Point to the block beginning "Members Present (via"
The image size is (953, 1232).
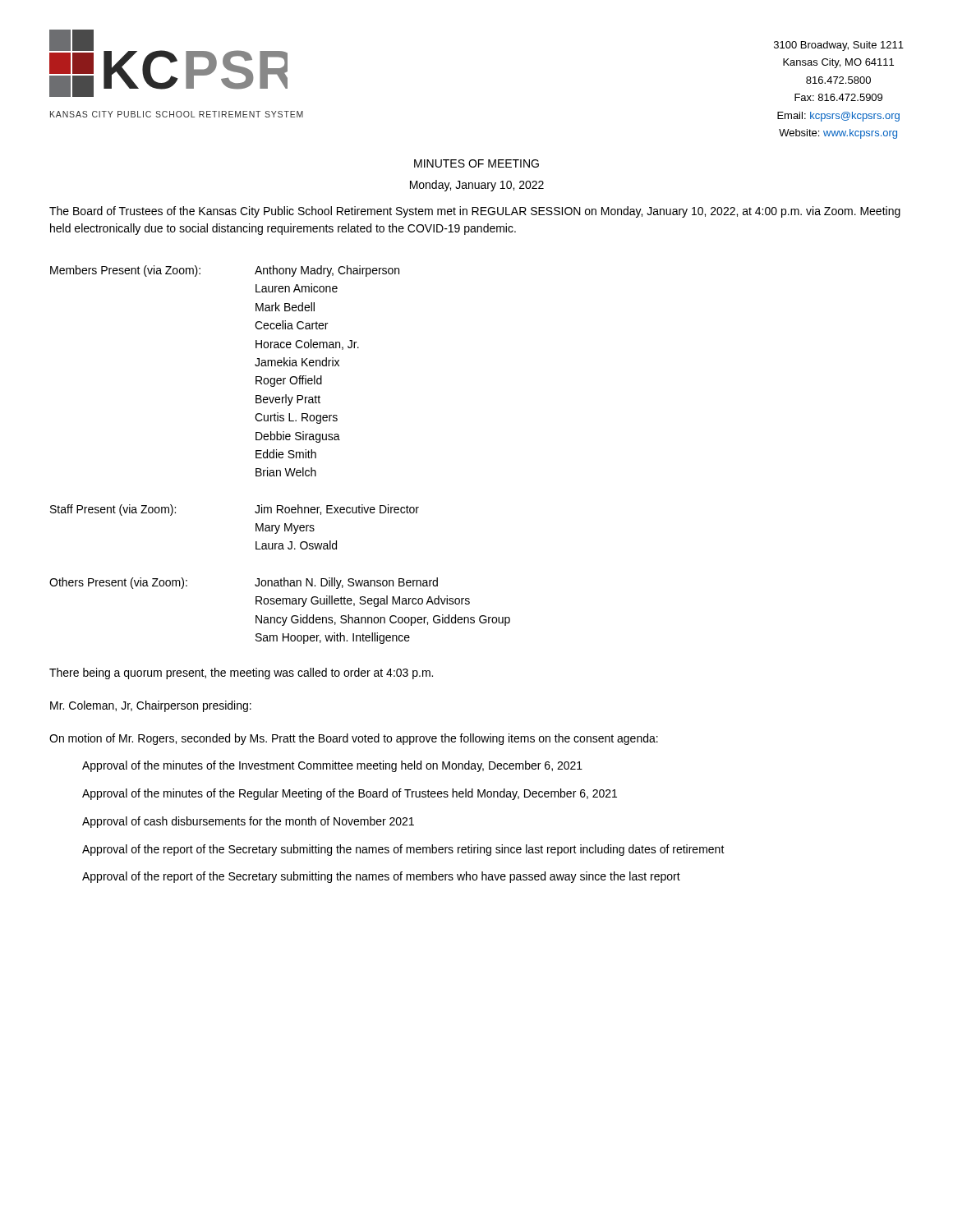click(x=121, y=271)
